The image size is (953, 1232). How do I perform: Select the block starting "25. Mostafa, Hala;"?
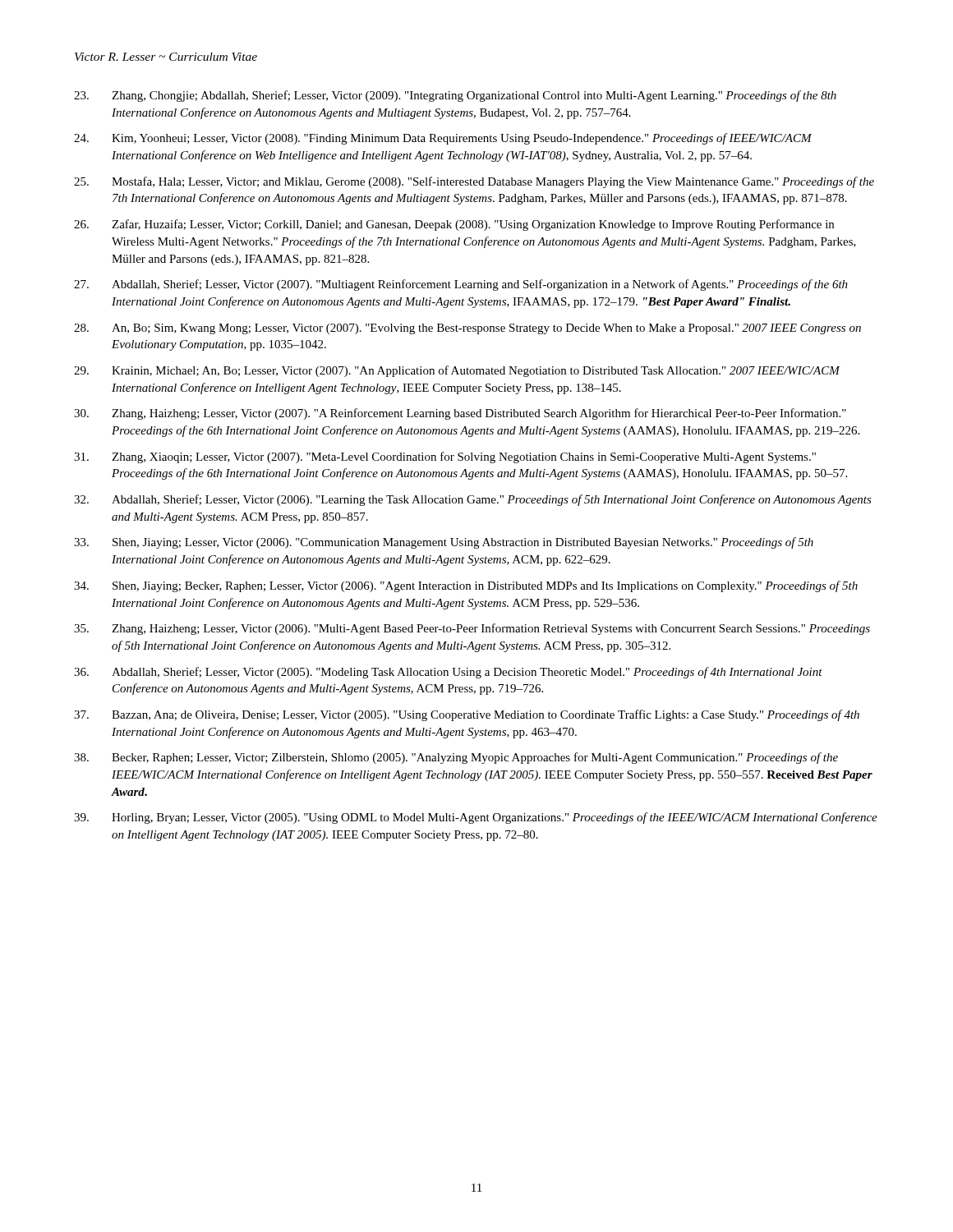pyautogui.click(x=476, y=190)
